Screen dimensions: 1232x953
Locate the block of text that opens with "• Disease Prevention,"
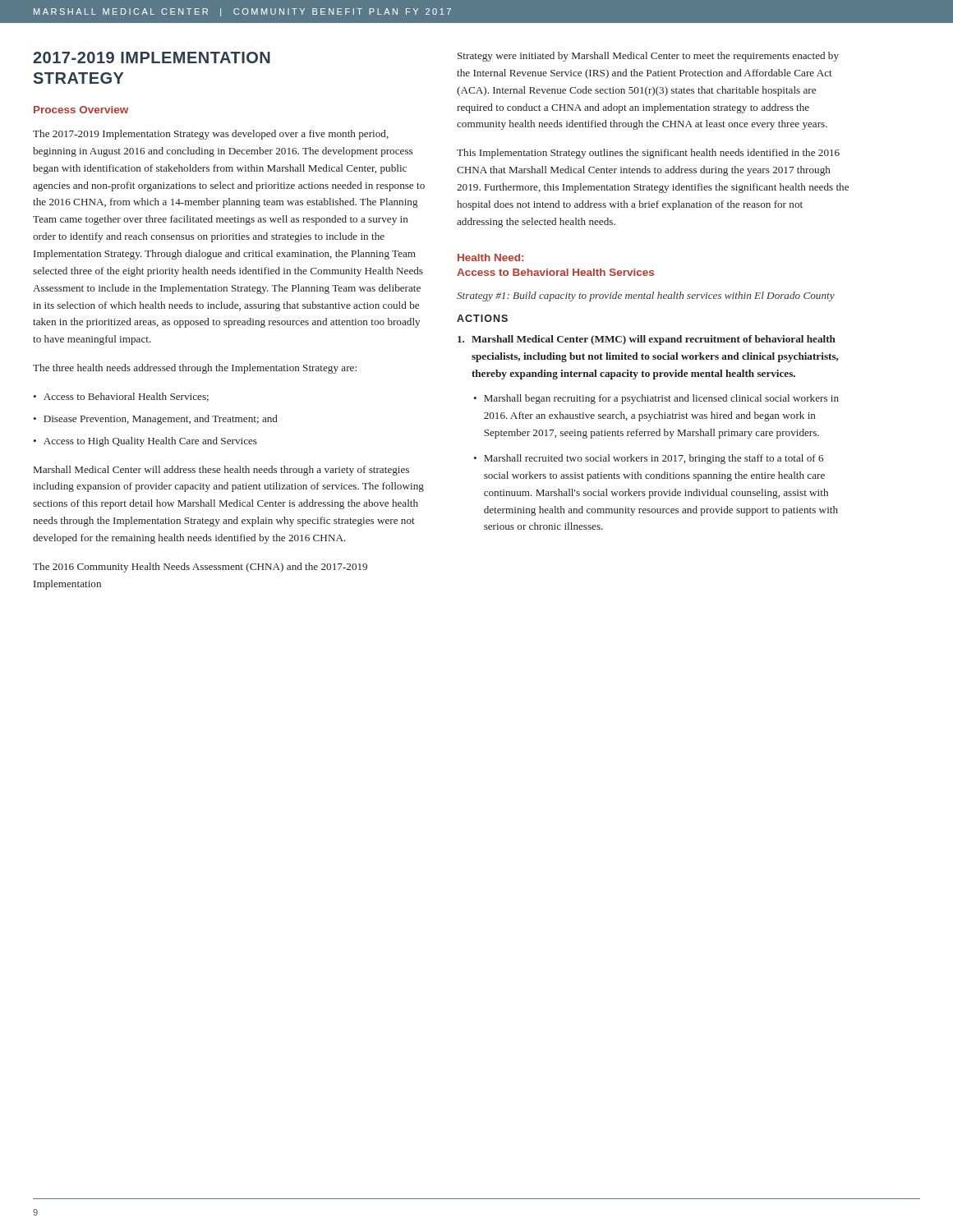point(155,419)
